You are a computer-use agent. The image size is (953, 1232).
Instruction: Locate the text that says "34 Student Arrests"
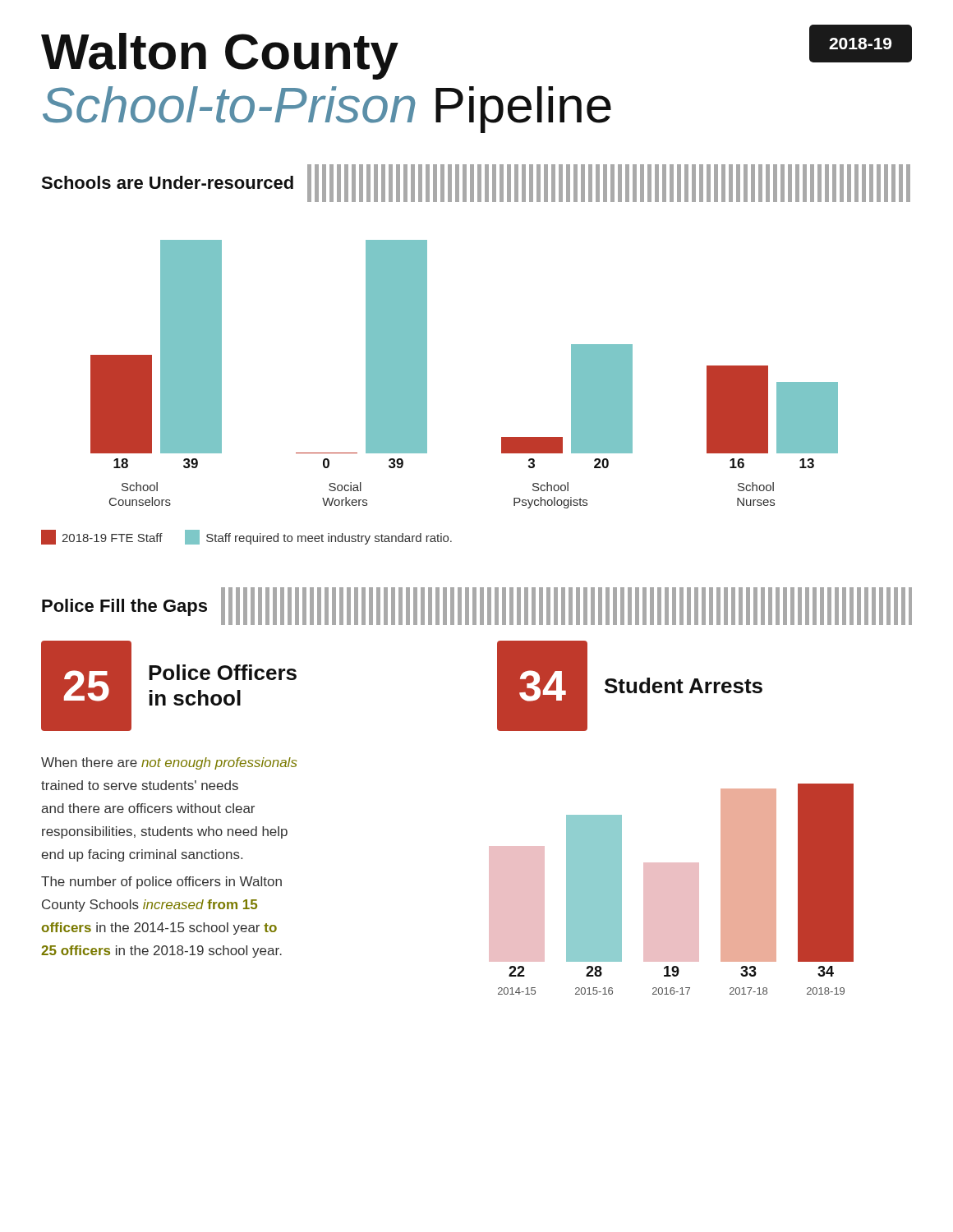coord(630,686)
